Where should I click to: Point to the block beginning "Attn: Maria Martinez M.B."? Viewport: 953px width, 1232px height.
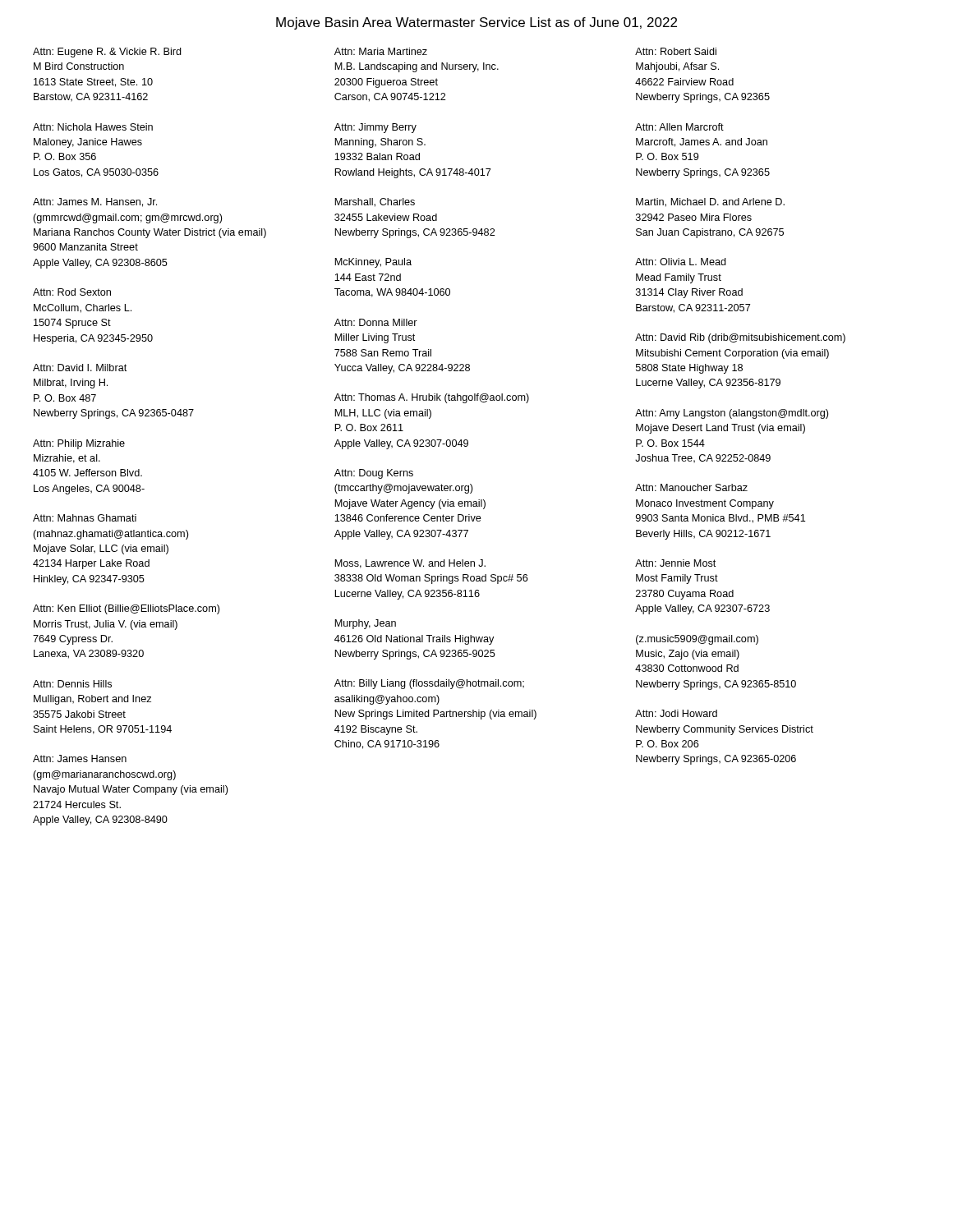(417, 74)
